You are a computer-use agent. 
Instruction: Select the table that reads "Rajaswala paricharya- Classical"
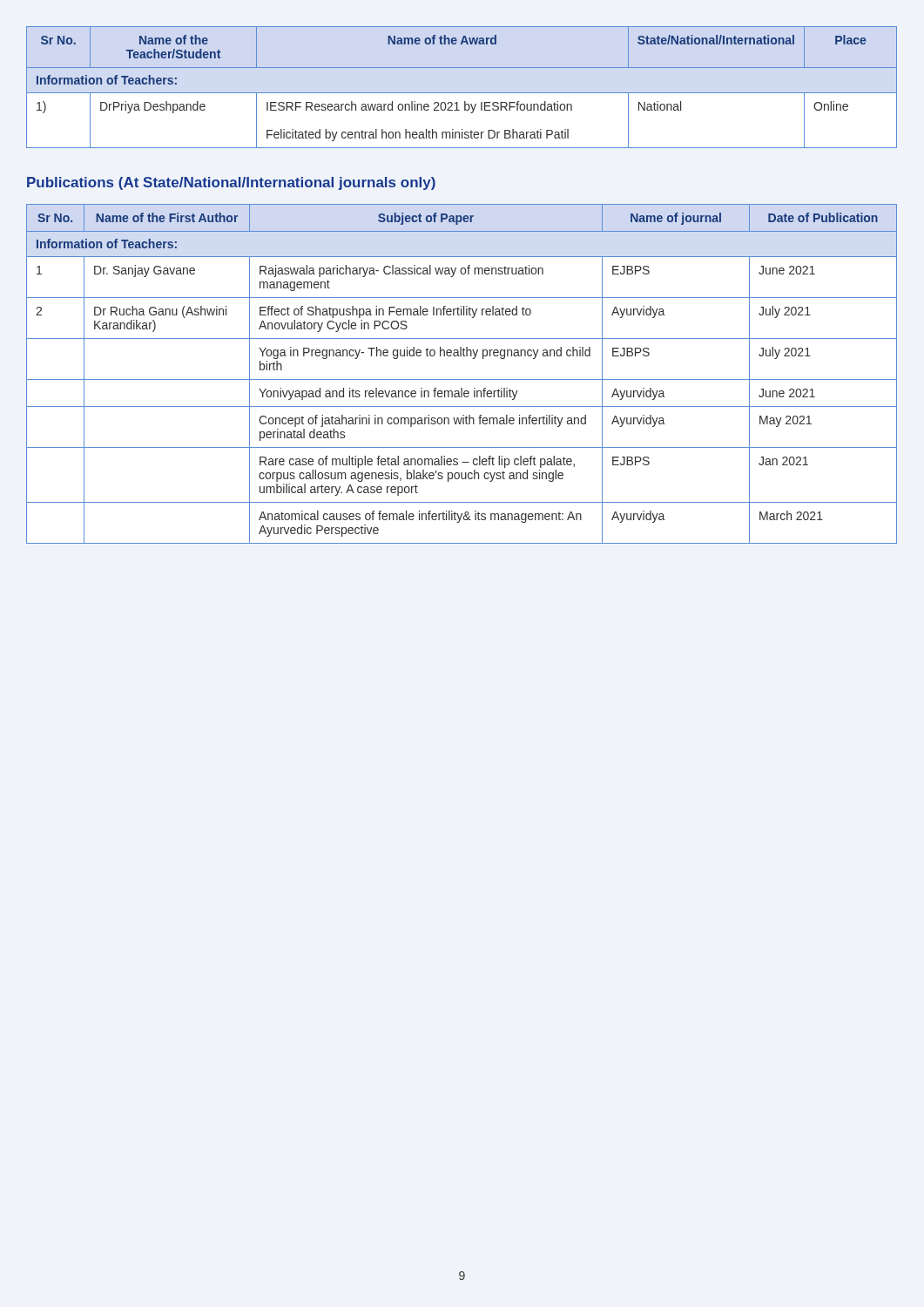[462, 374]
